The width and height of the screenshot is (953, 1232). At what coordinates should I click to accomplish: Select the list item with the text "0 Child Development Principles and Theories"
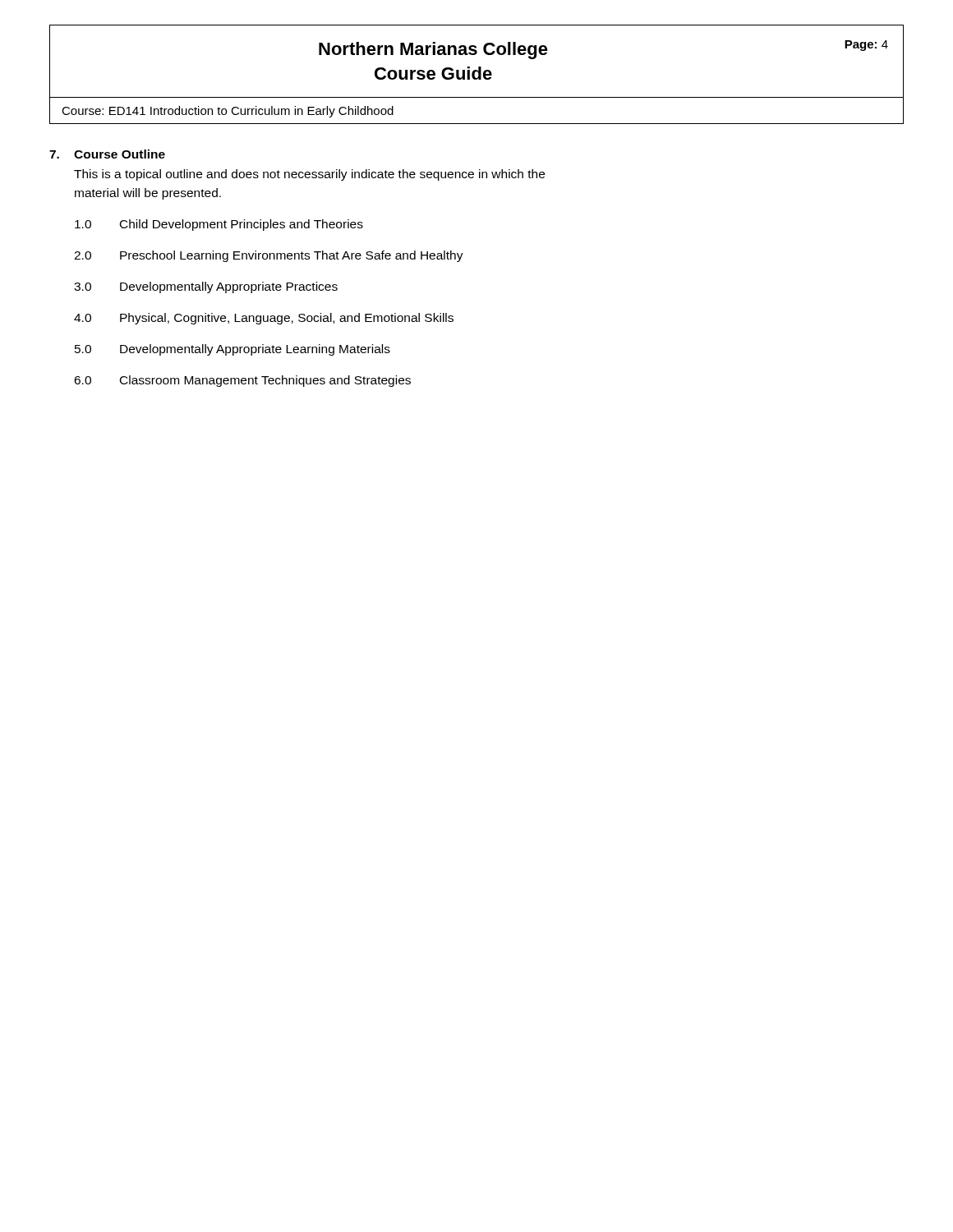click(219, 224)
